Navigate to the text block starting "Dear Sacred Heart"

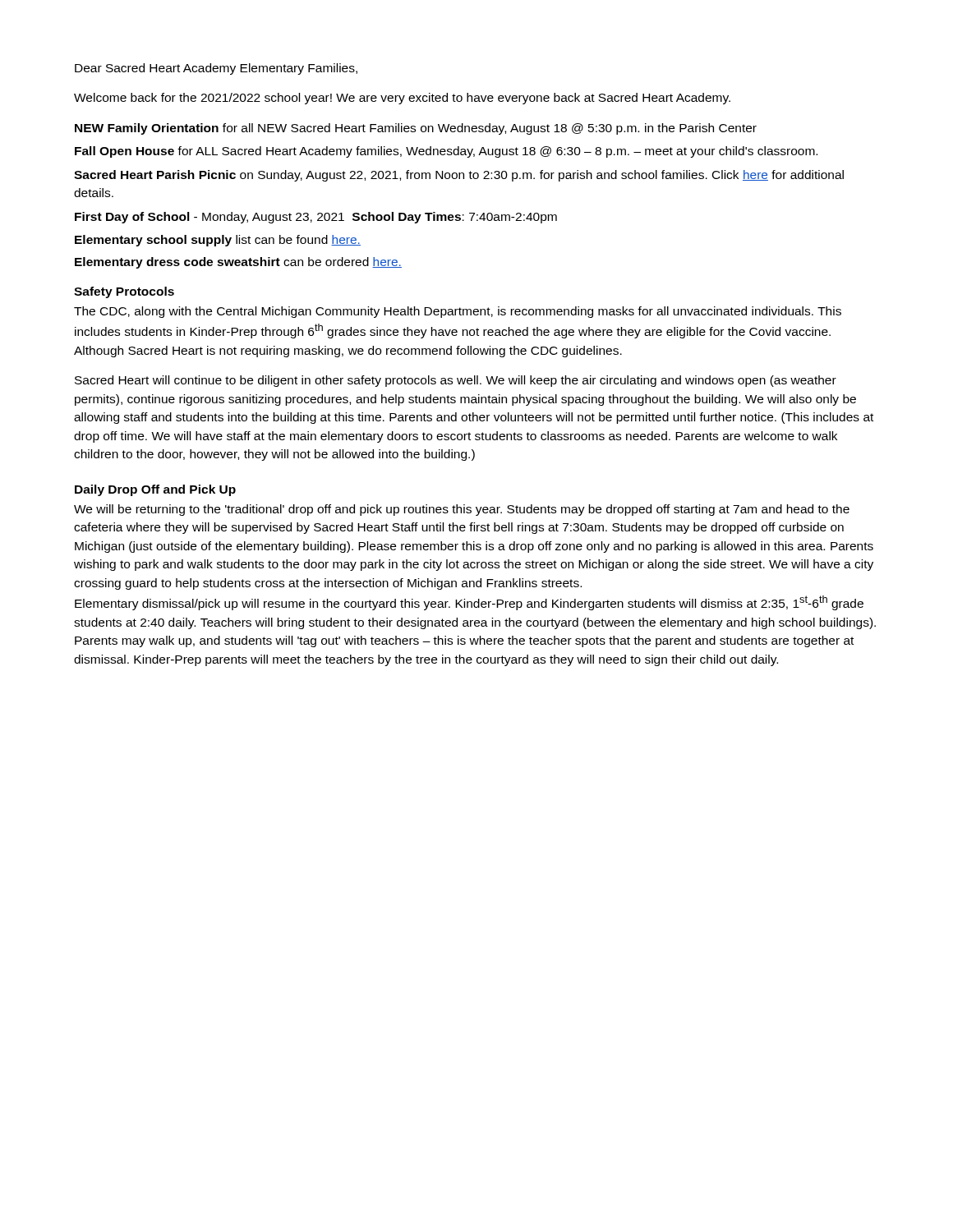[216, 68]
